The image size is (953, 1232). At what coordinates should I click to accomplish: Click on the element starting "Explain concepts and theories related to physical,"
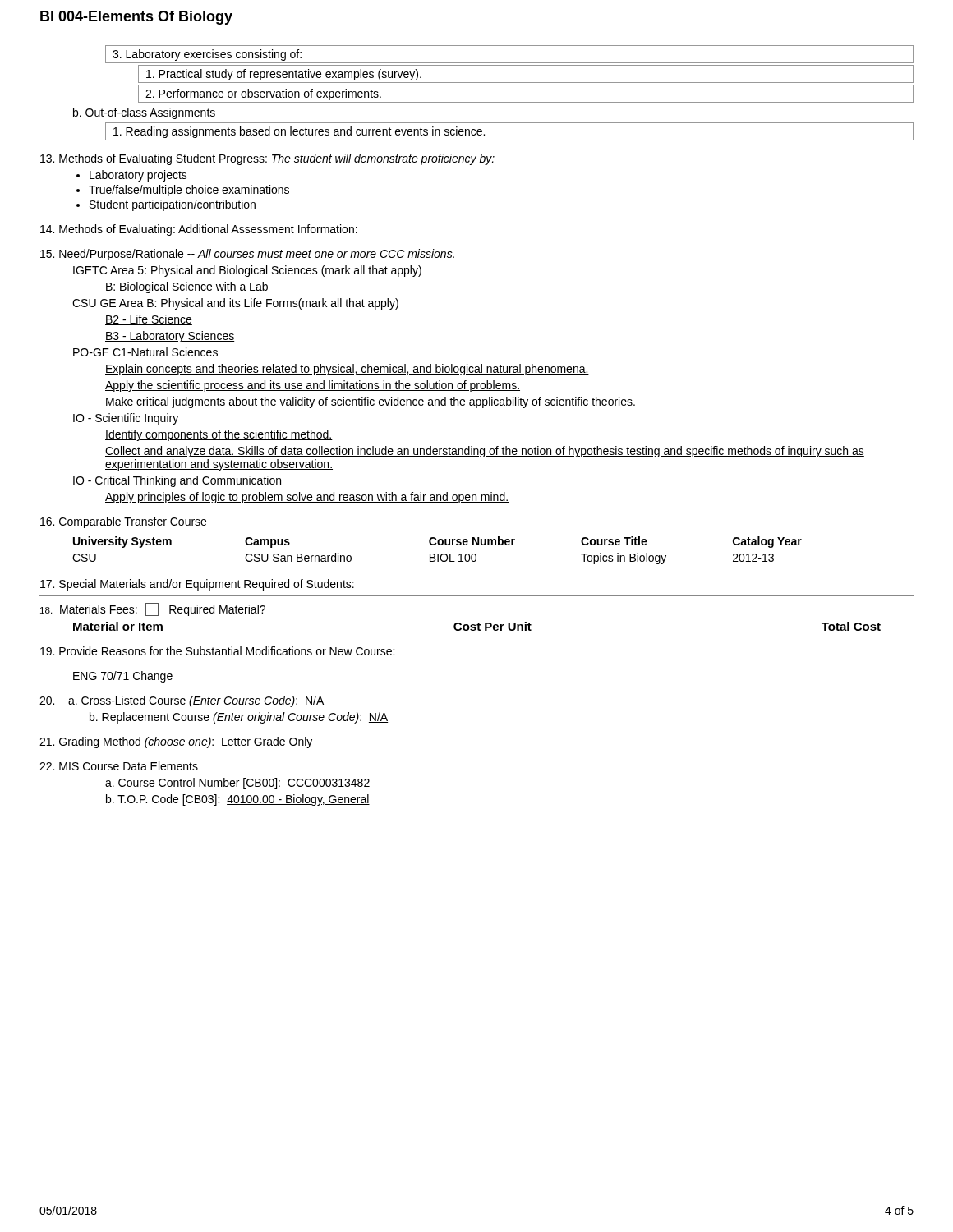pyautogui.click(x=347, y=369)
